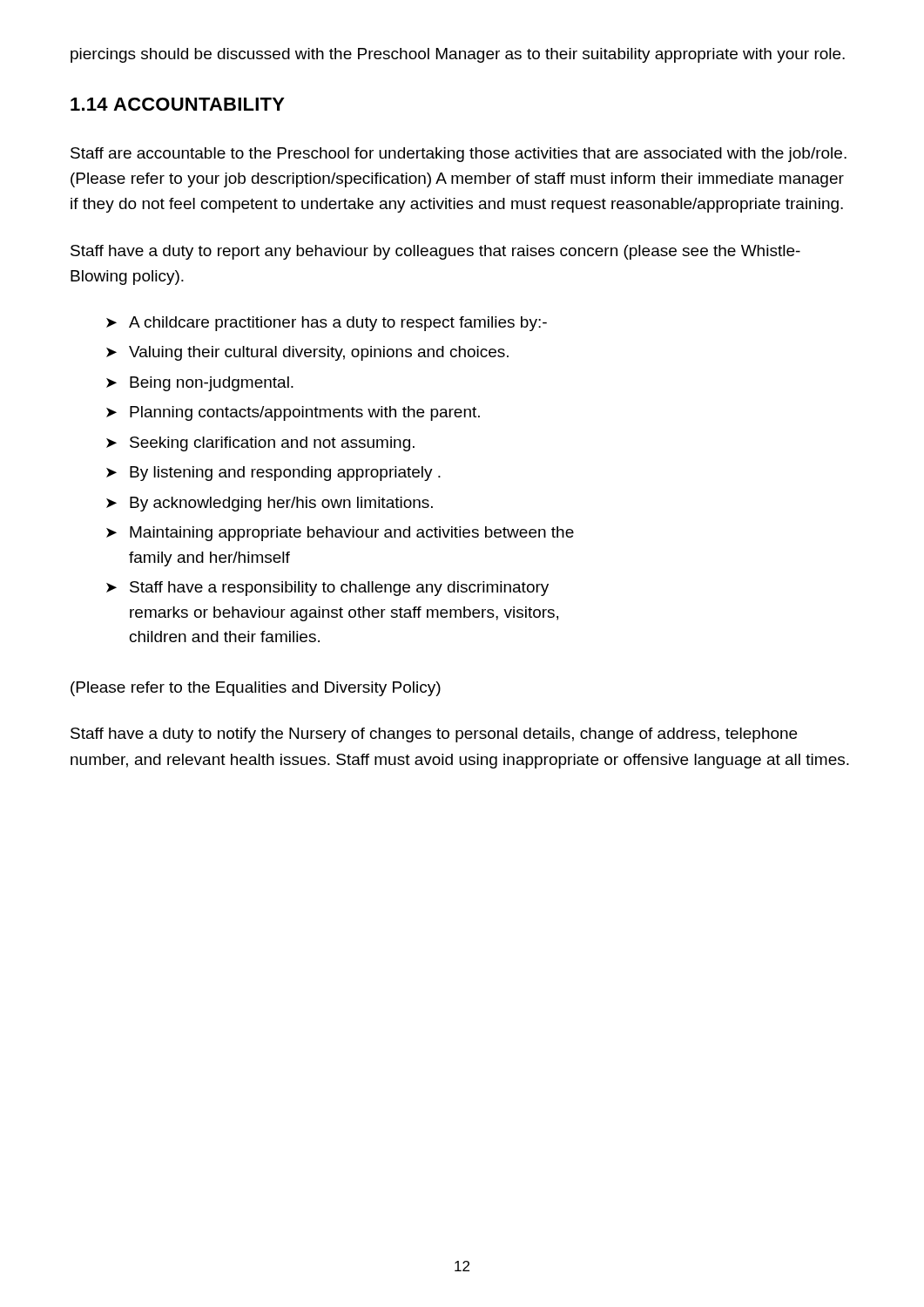The image size is (924, 1307).
Task: Find the block on this page that starts "Staff are accountable to the Preschool for"
Action: coord(459,178)
